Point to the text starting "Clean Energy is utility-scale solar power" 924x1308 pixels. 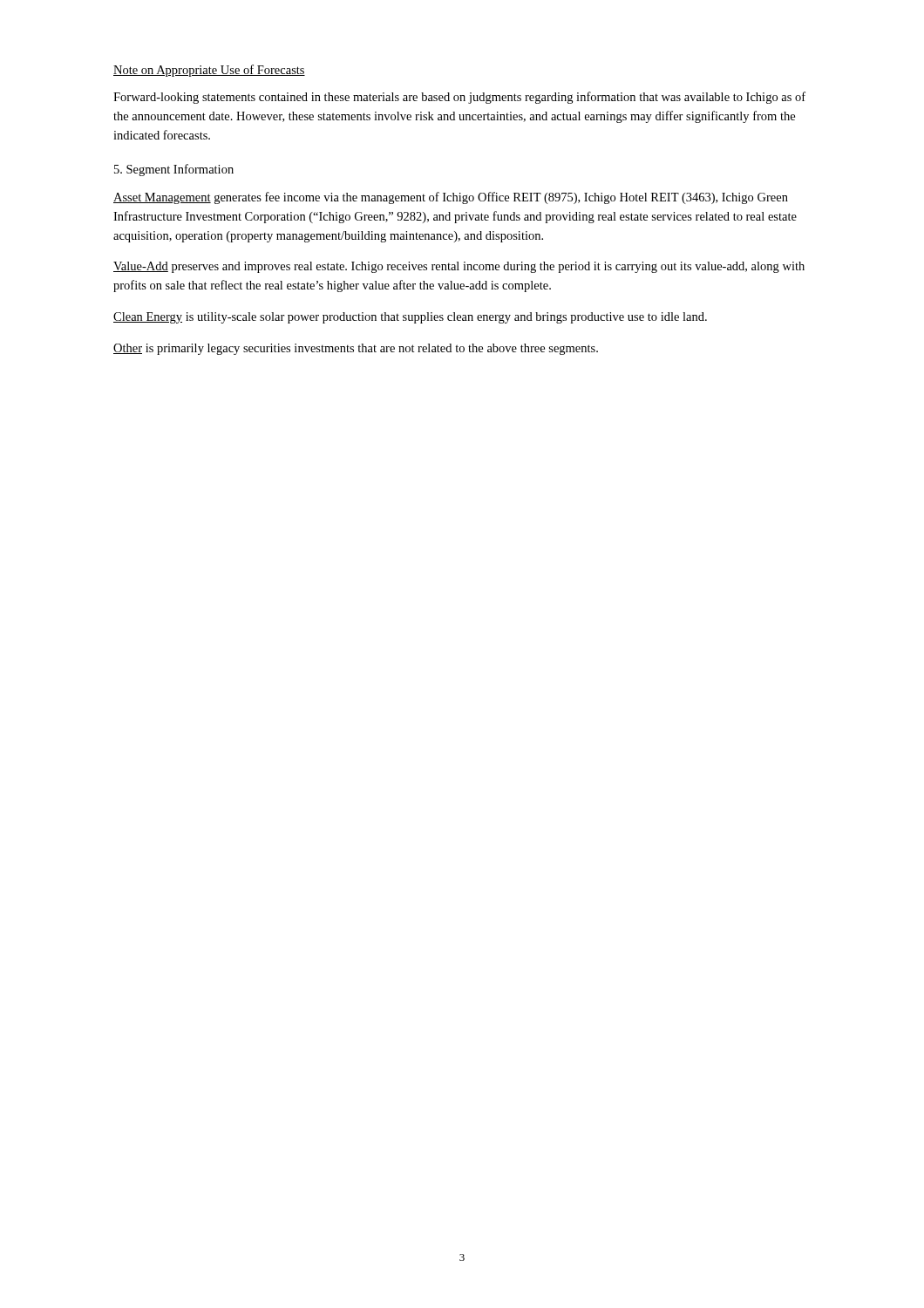pos(410,316)
